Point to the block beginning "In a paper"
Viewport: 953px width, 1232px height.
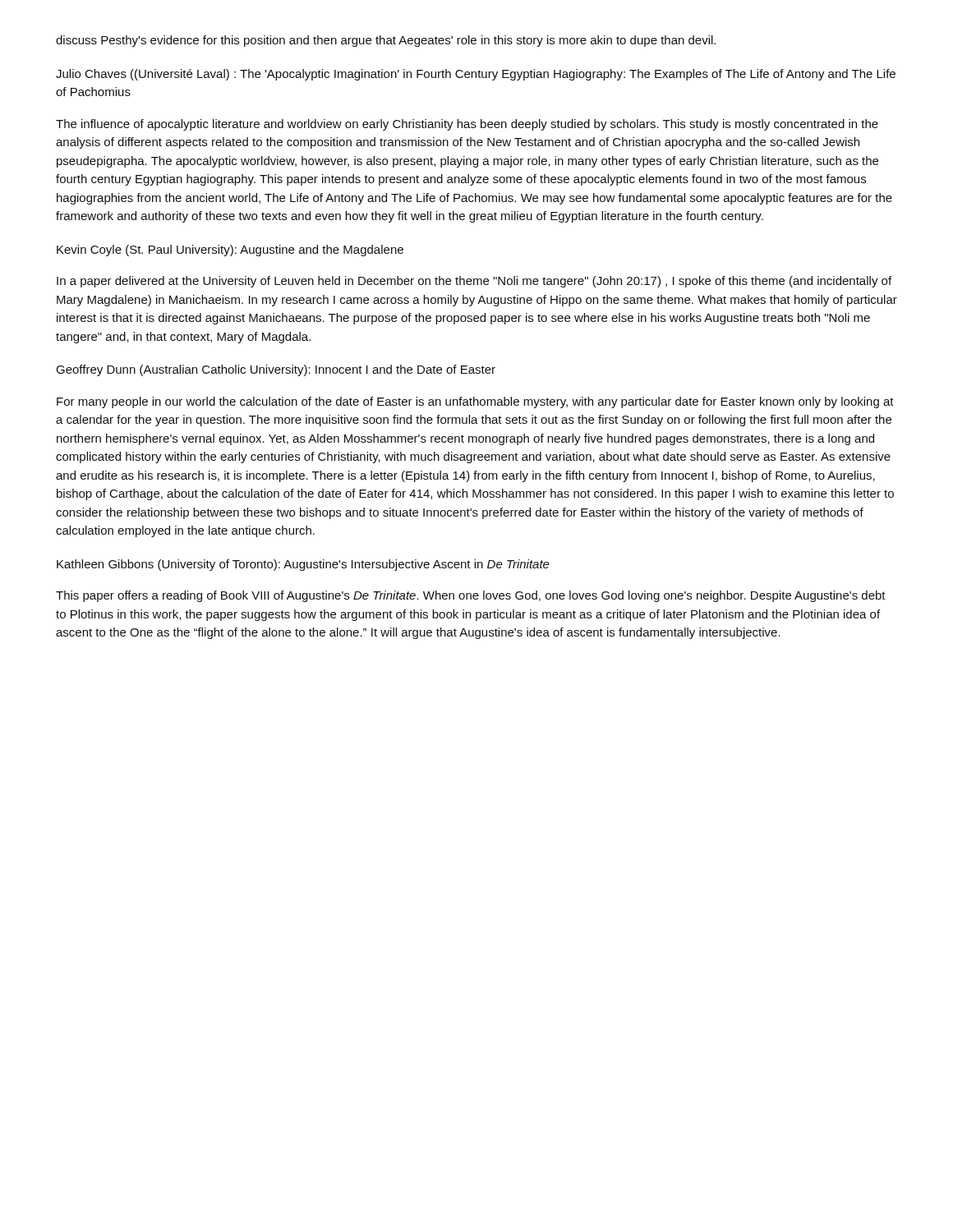pyautogui.click(x=476, y=308)
